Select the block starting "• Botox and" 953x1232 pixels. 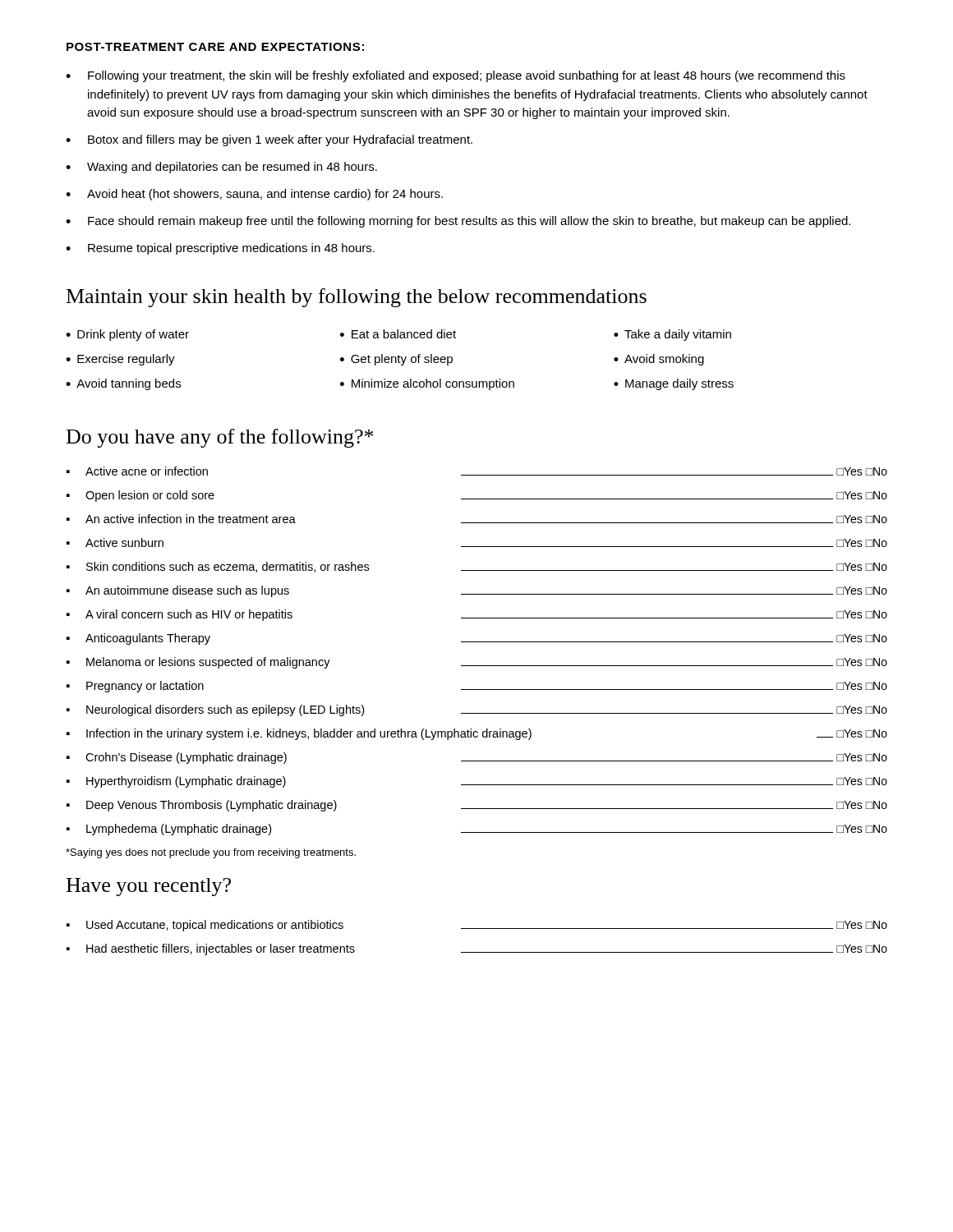coord(270,141)
